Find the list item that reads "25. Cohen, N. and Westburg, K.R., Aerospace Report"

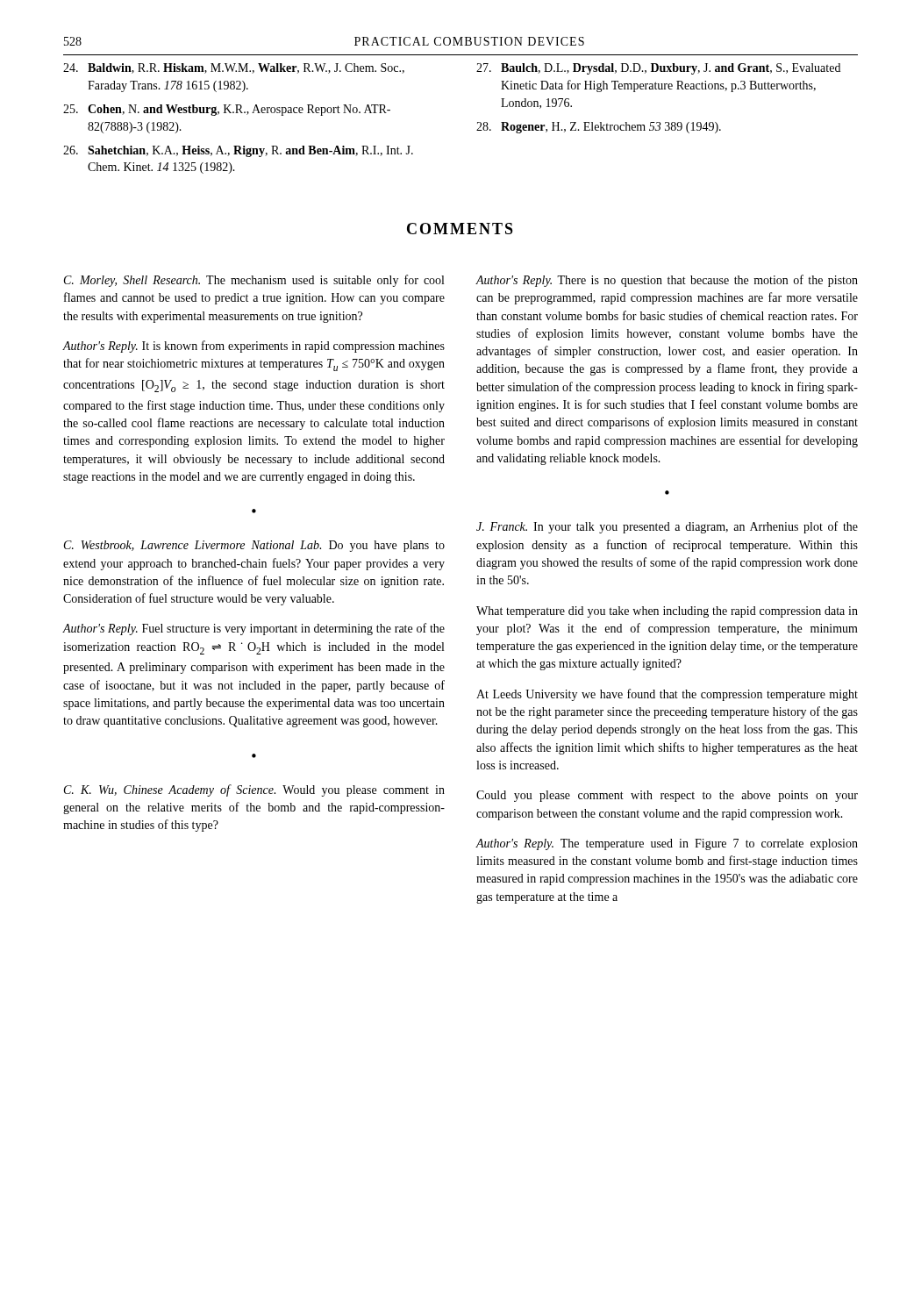pyautogui.click(x=254, y=118)
